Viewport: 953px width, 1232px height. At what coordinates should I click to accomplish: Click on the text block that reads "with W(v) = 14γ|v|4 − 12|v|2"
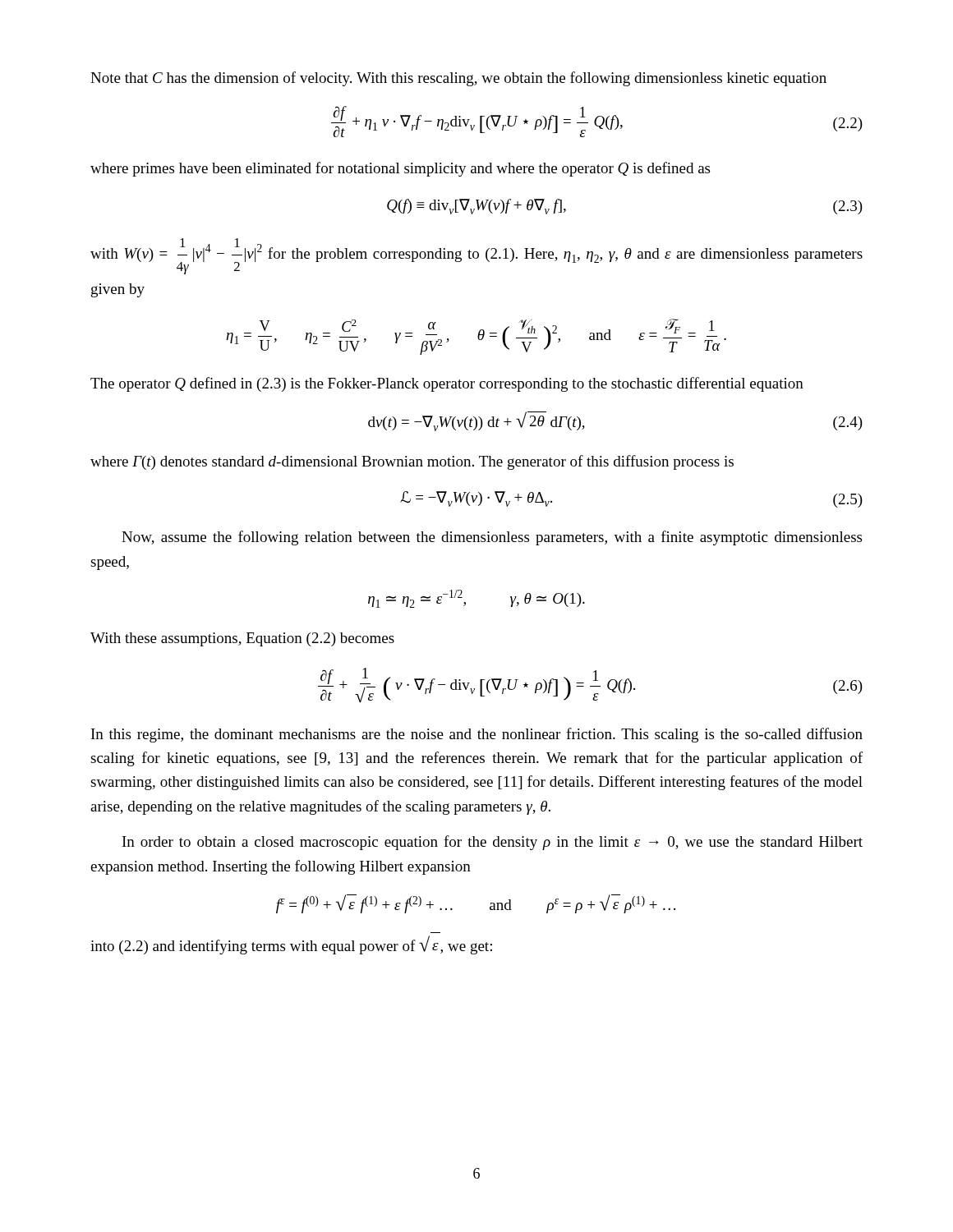(x=476, y=267)
